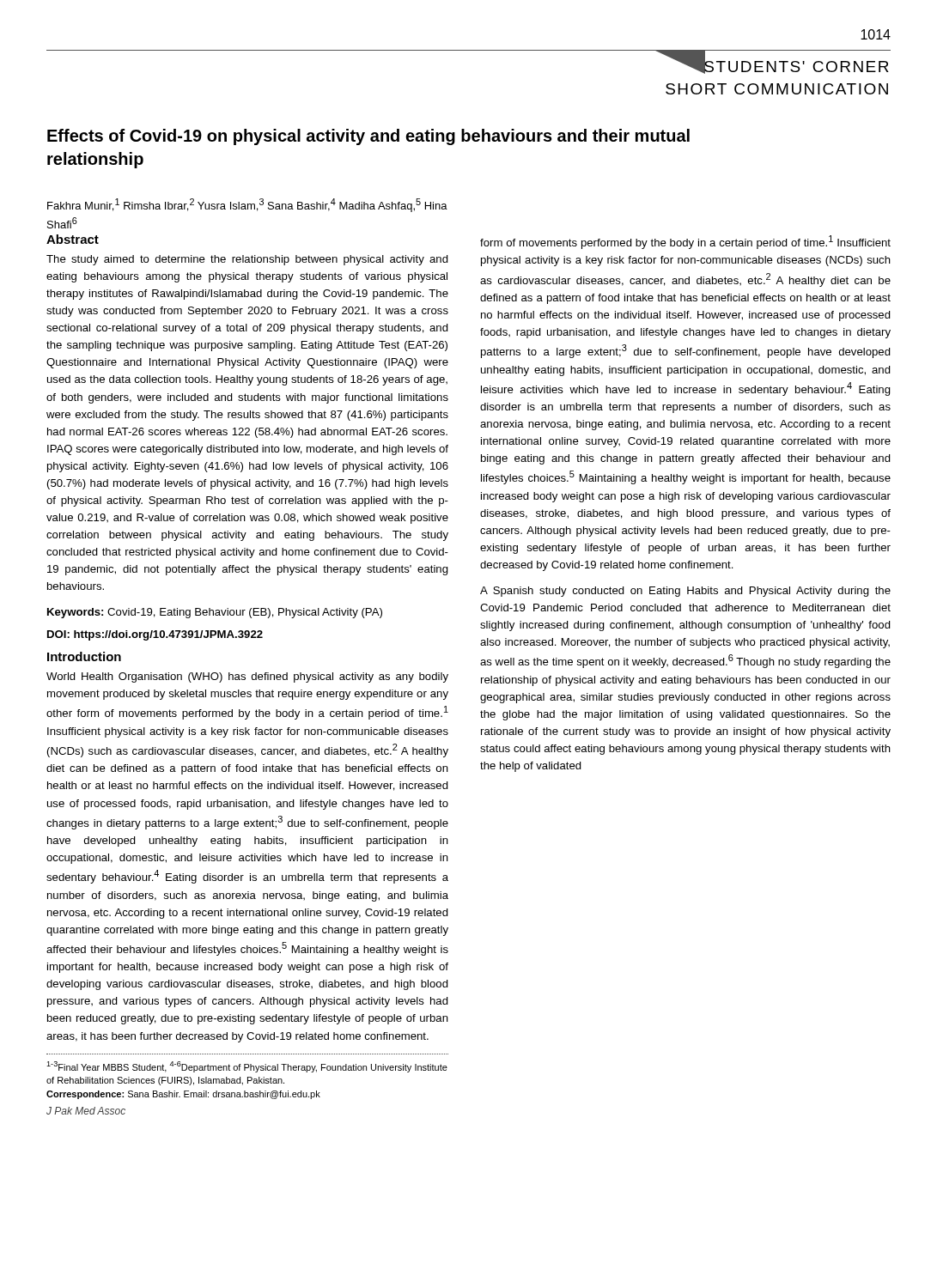This screenshot has width=937, height=1288.
Task: Point to "DOI: https://doi.org/10.47391/JPMA.3922"
Action: pyautogui.click(x=155, y=634)
